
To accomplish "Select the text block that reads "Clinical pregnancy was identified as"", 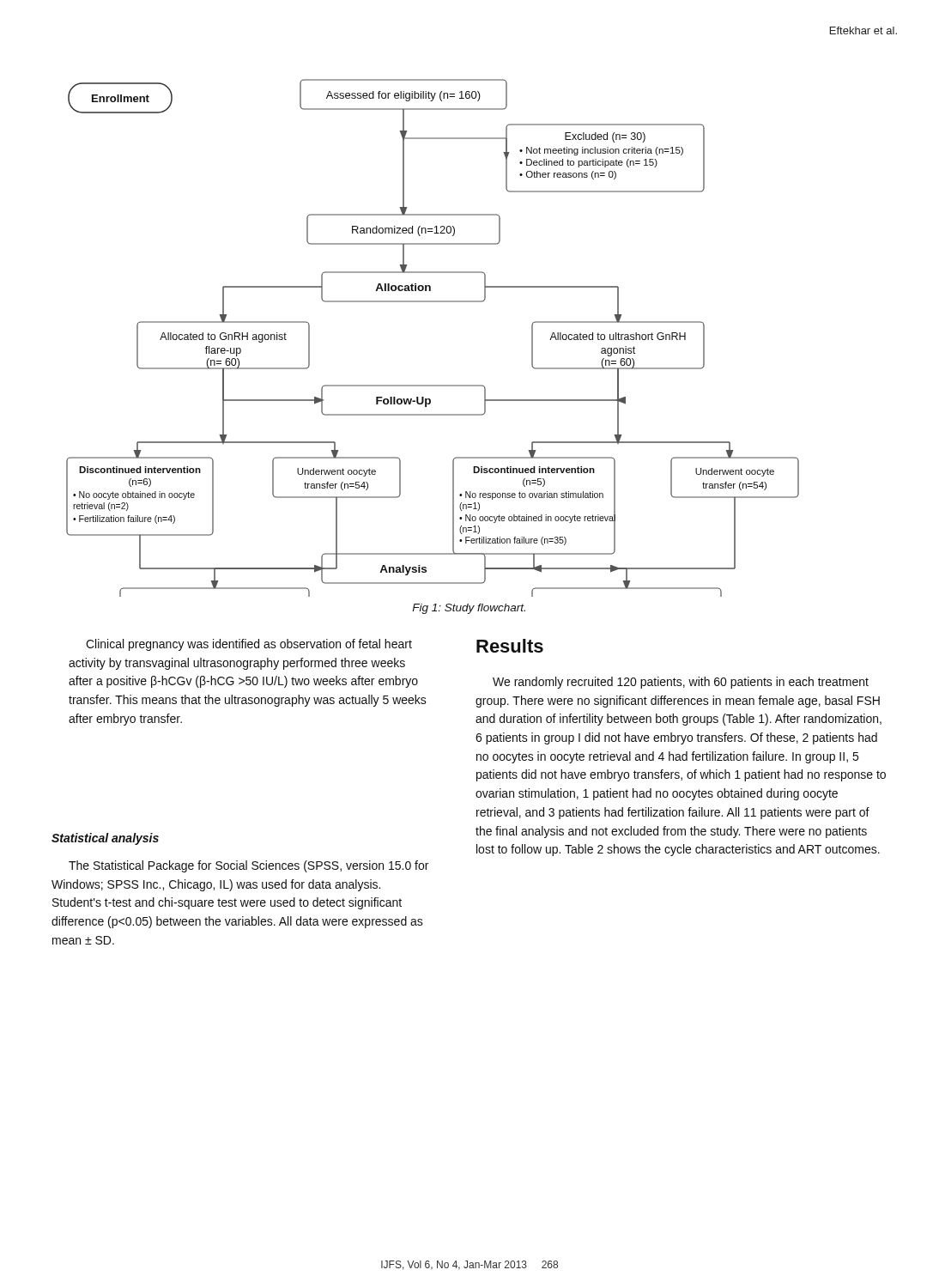I will (x=249, y=682).
